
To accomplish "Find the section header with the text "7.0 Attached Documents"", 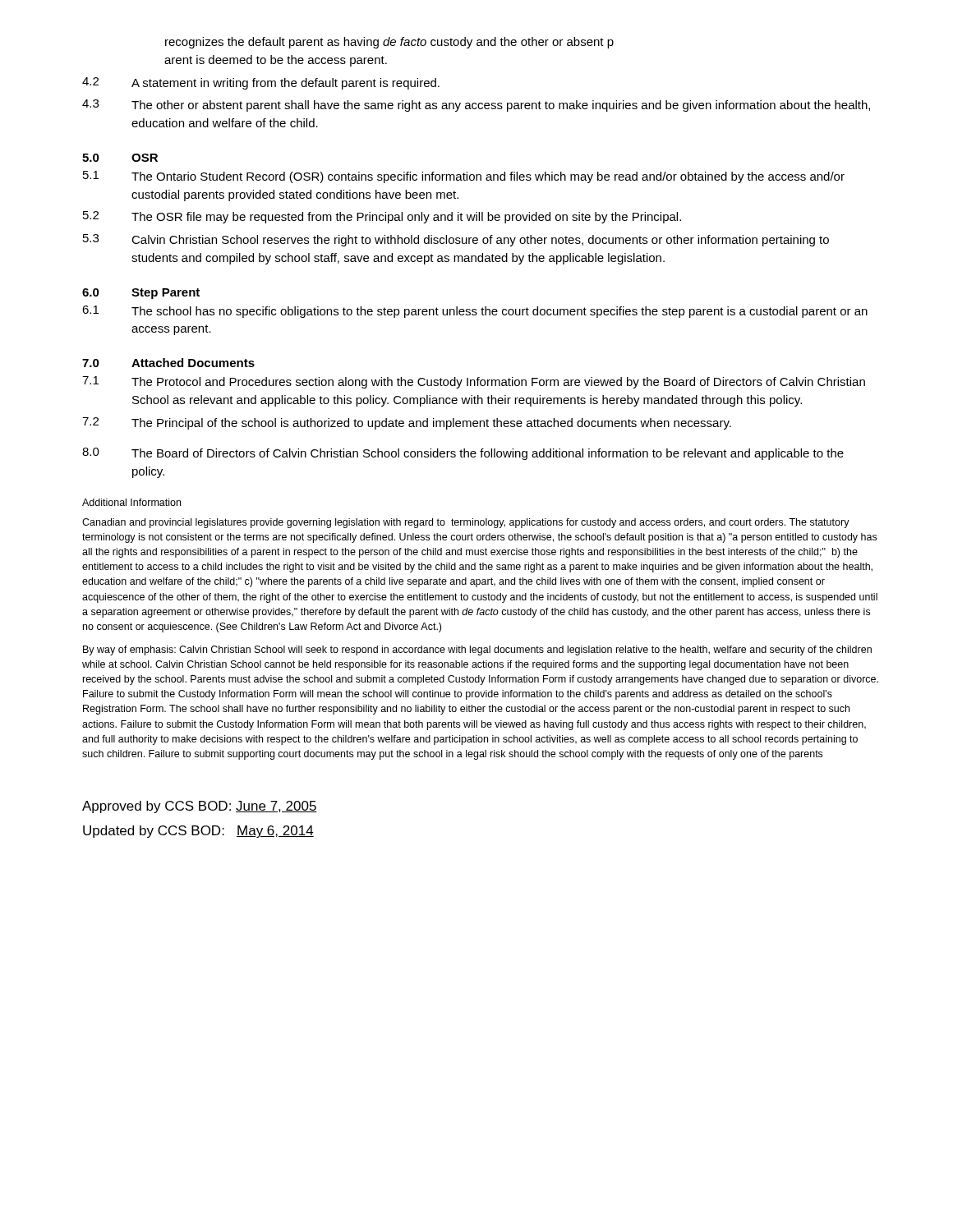I will (x=168, y=363).
